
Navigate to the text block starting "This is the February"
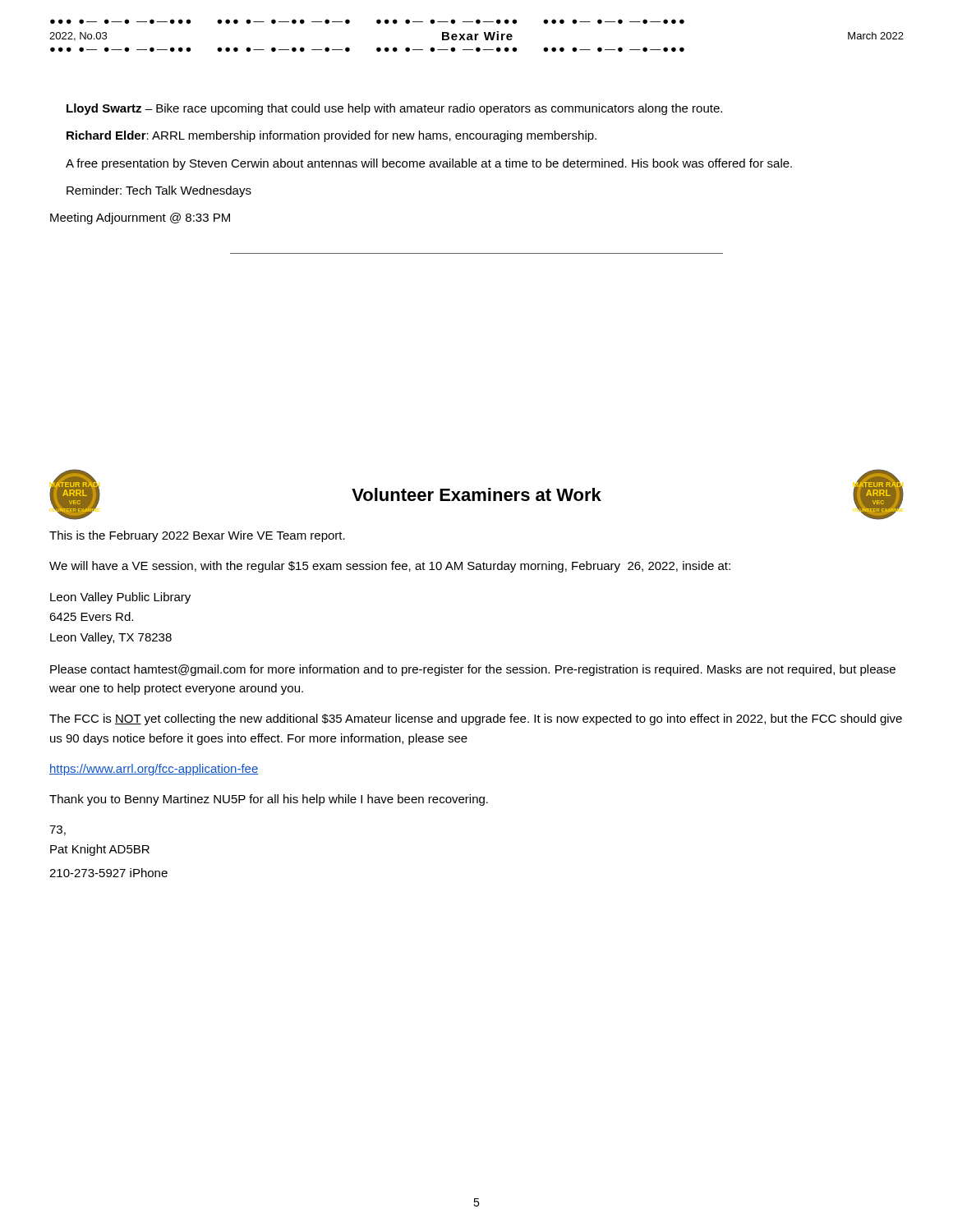tap(197, 535)
